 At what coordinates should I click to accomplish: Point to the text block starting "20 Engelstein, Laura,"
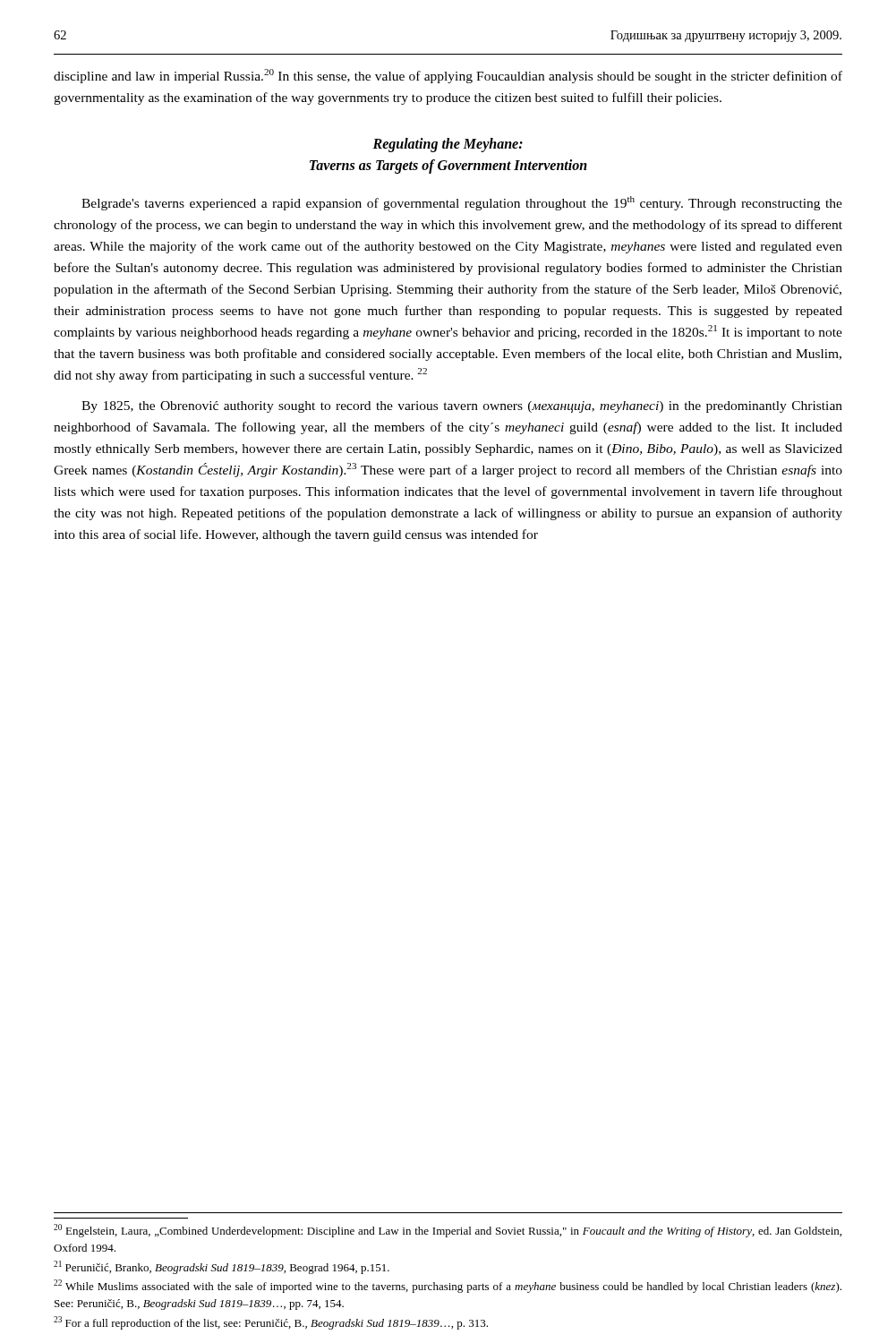[448, 1239]
